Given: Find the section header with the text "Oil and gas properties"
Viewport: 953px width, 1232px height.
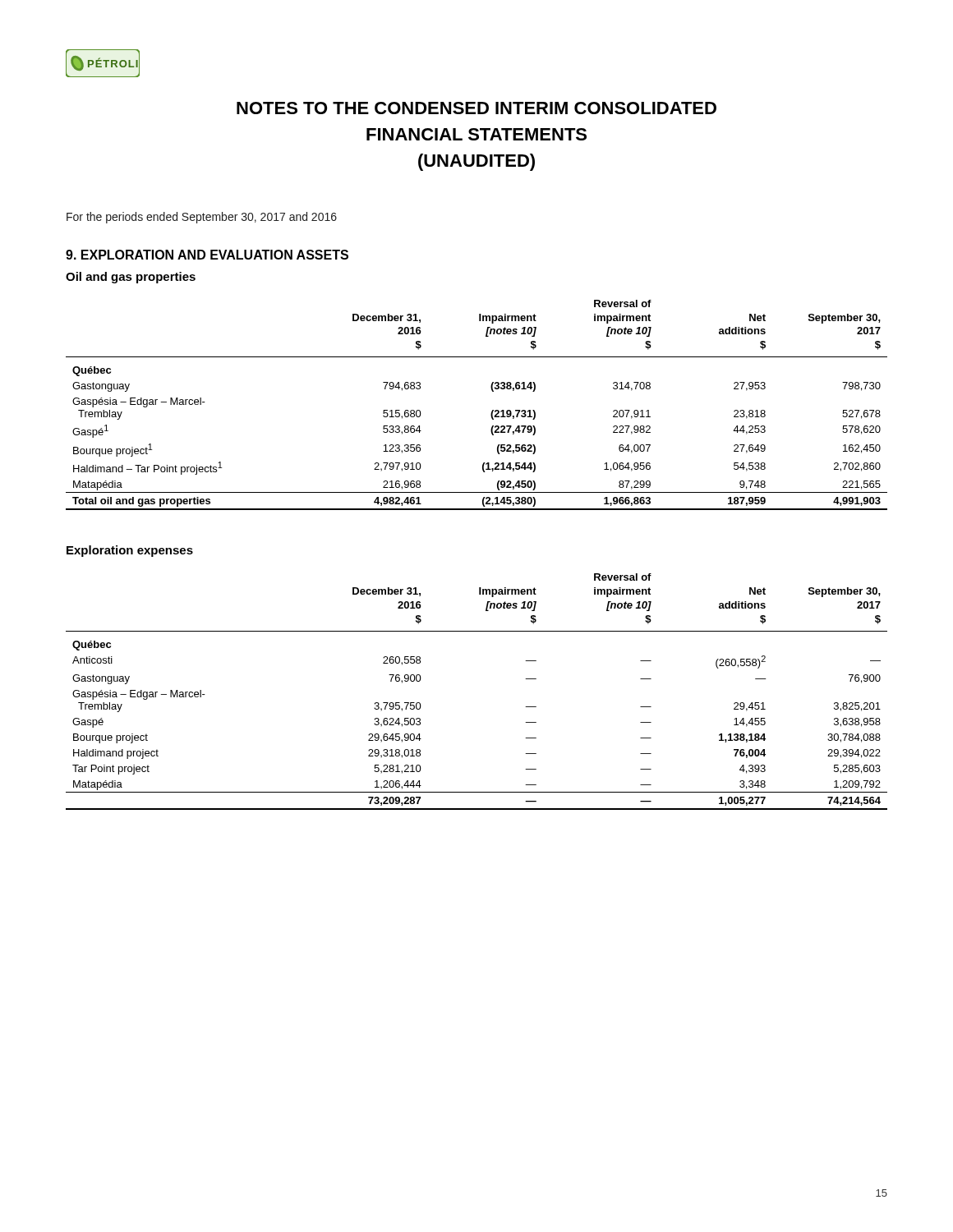Looking at the screenshot, I should coord(131,276).
